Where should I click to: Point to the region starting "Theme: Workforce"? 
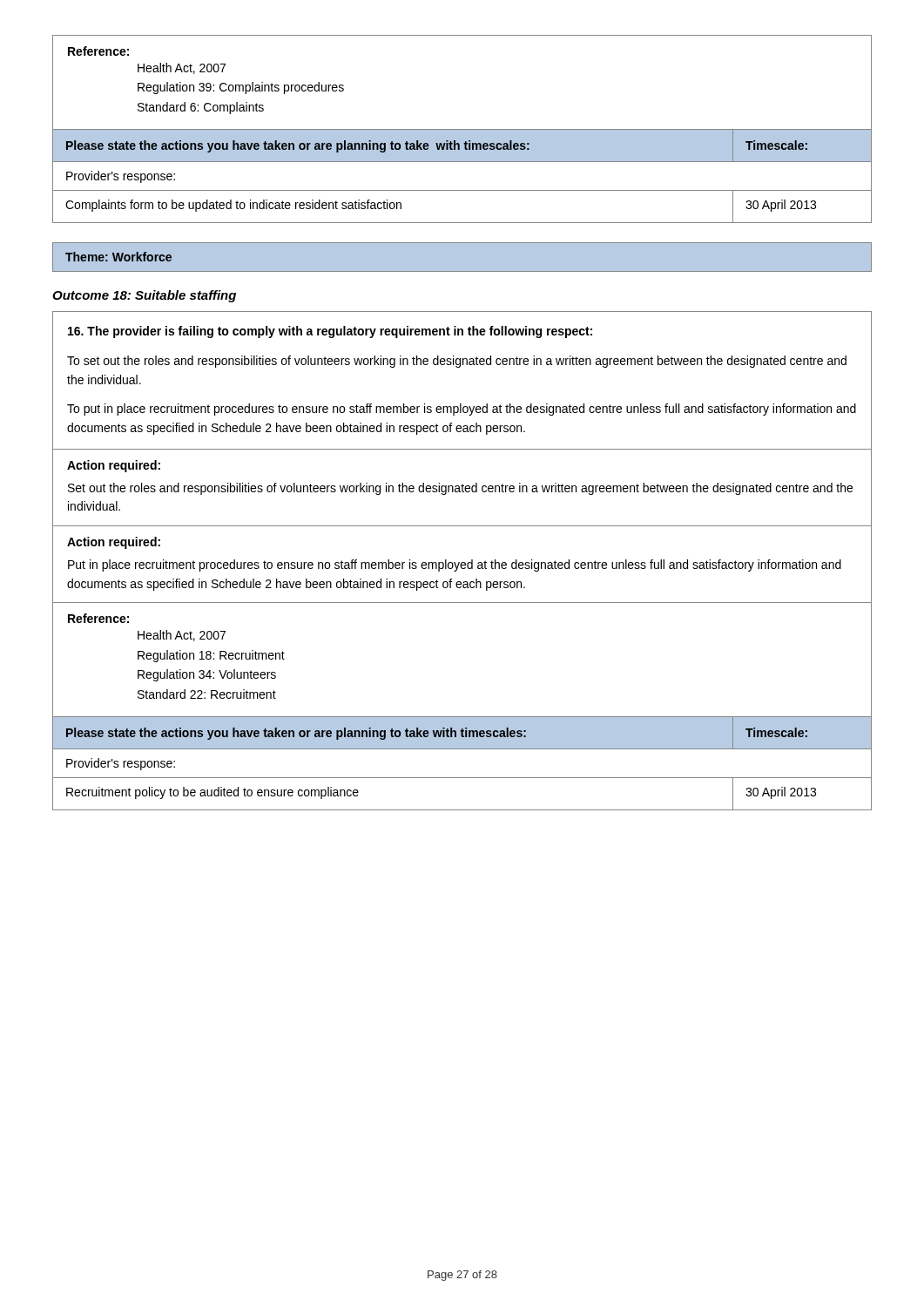point(119,257)
